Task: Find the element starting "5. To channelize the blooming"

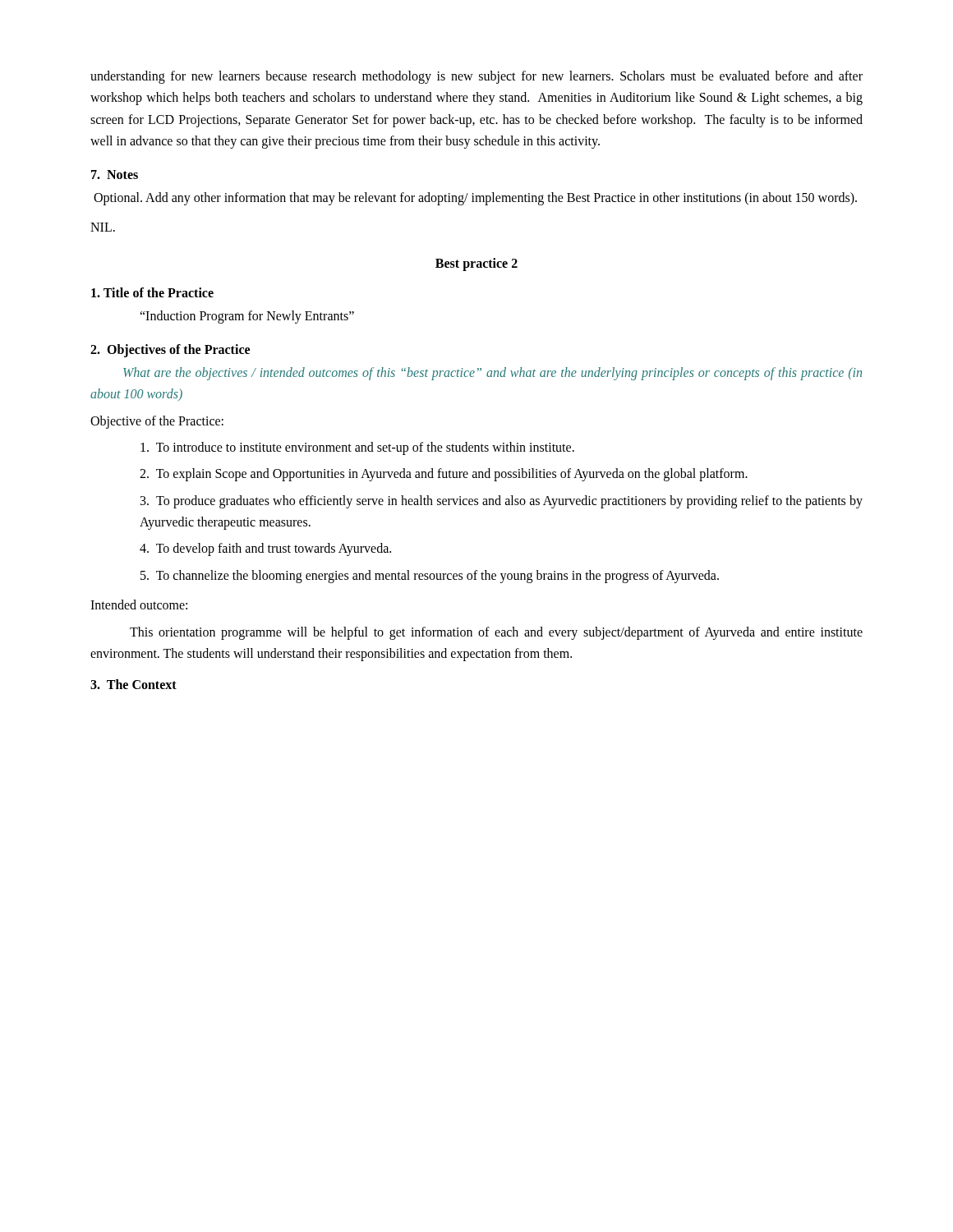Action: coord(430,575)
